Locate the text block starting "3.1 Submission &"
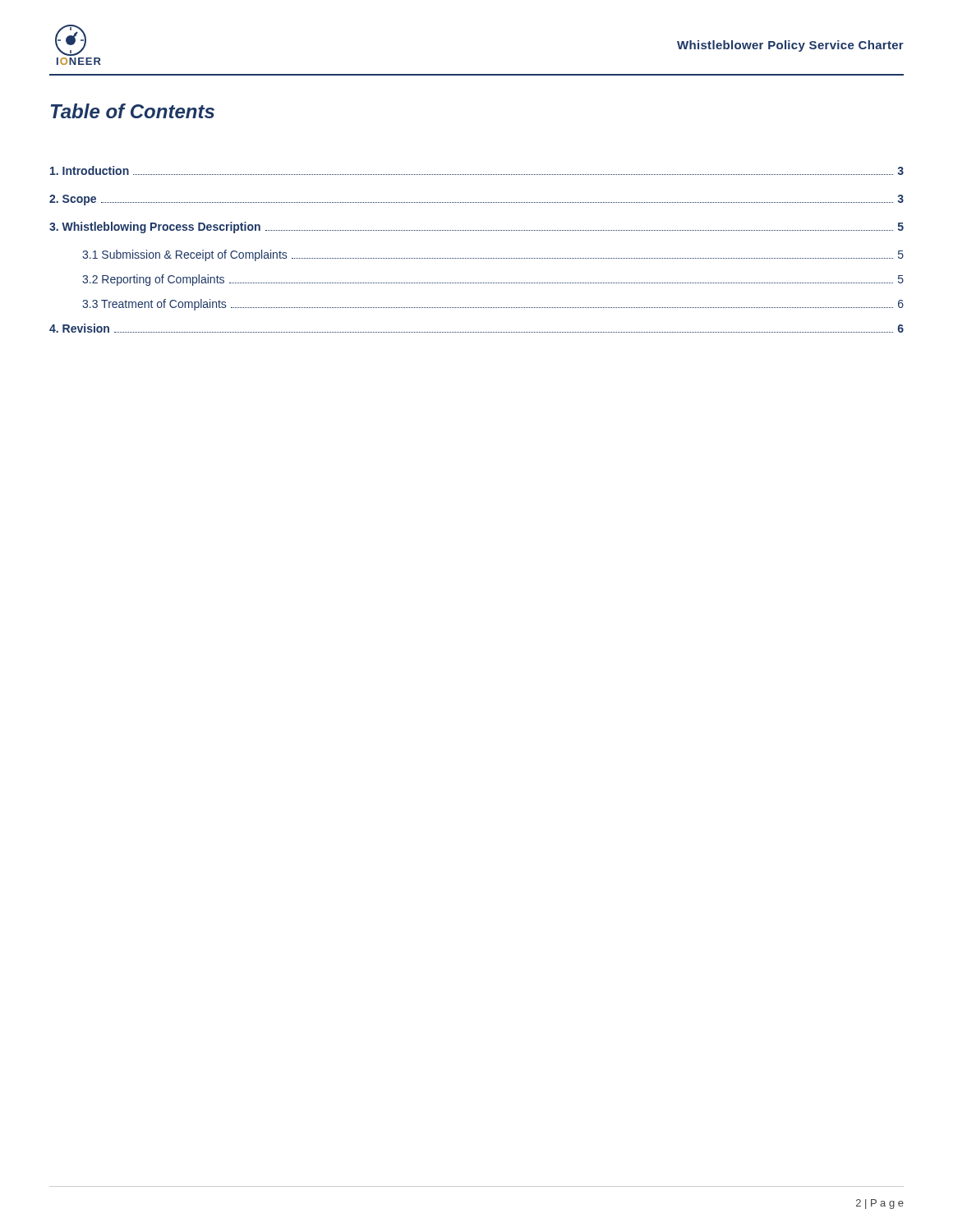The width and height of the screenshot is (953, 1232). click(493, 255)
